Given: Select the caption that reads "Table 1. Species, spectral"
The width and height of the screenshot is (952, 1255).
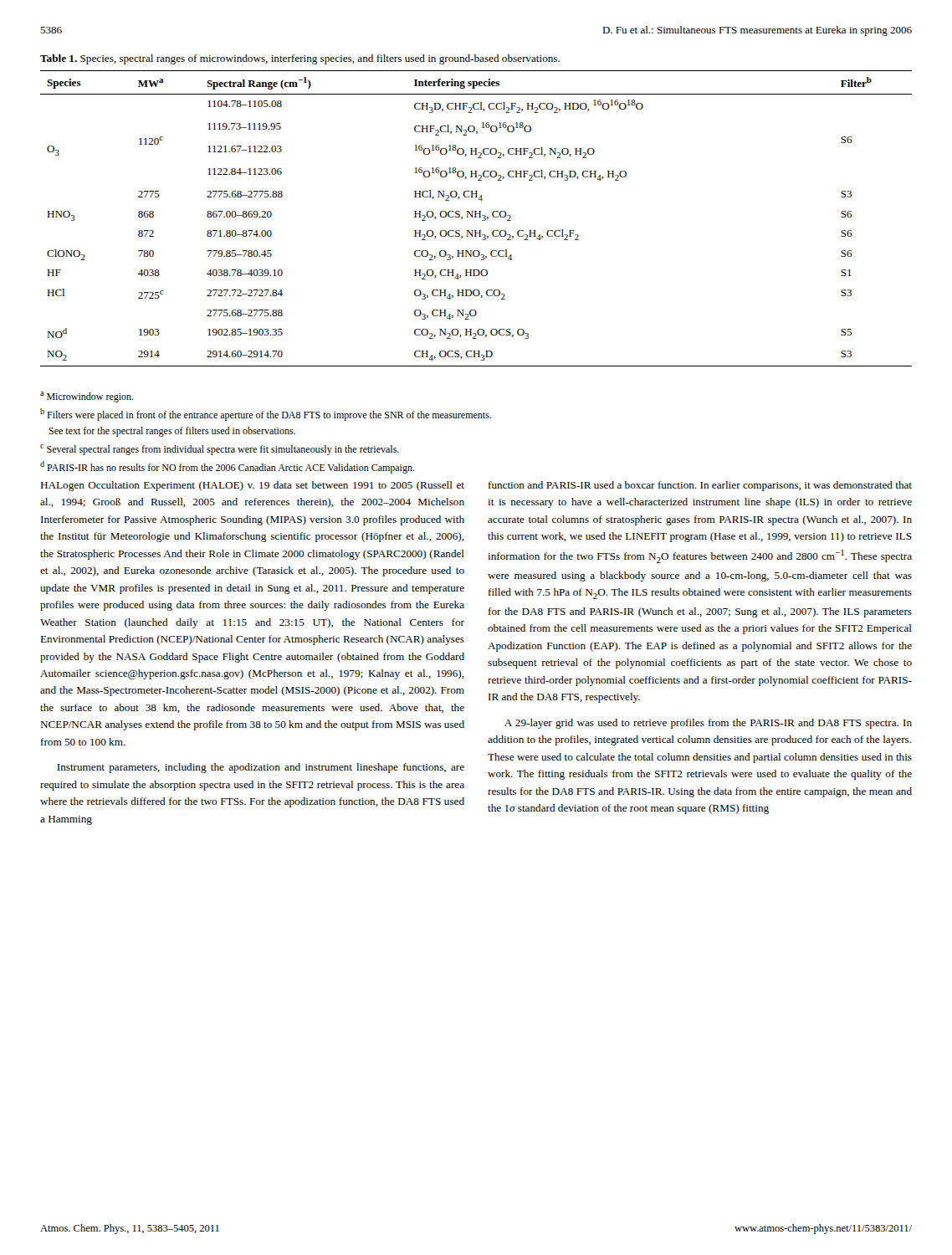Looking at the screenshot, I should tap(476, 209).
